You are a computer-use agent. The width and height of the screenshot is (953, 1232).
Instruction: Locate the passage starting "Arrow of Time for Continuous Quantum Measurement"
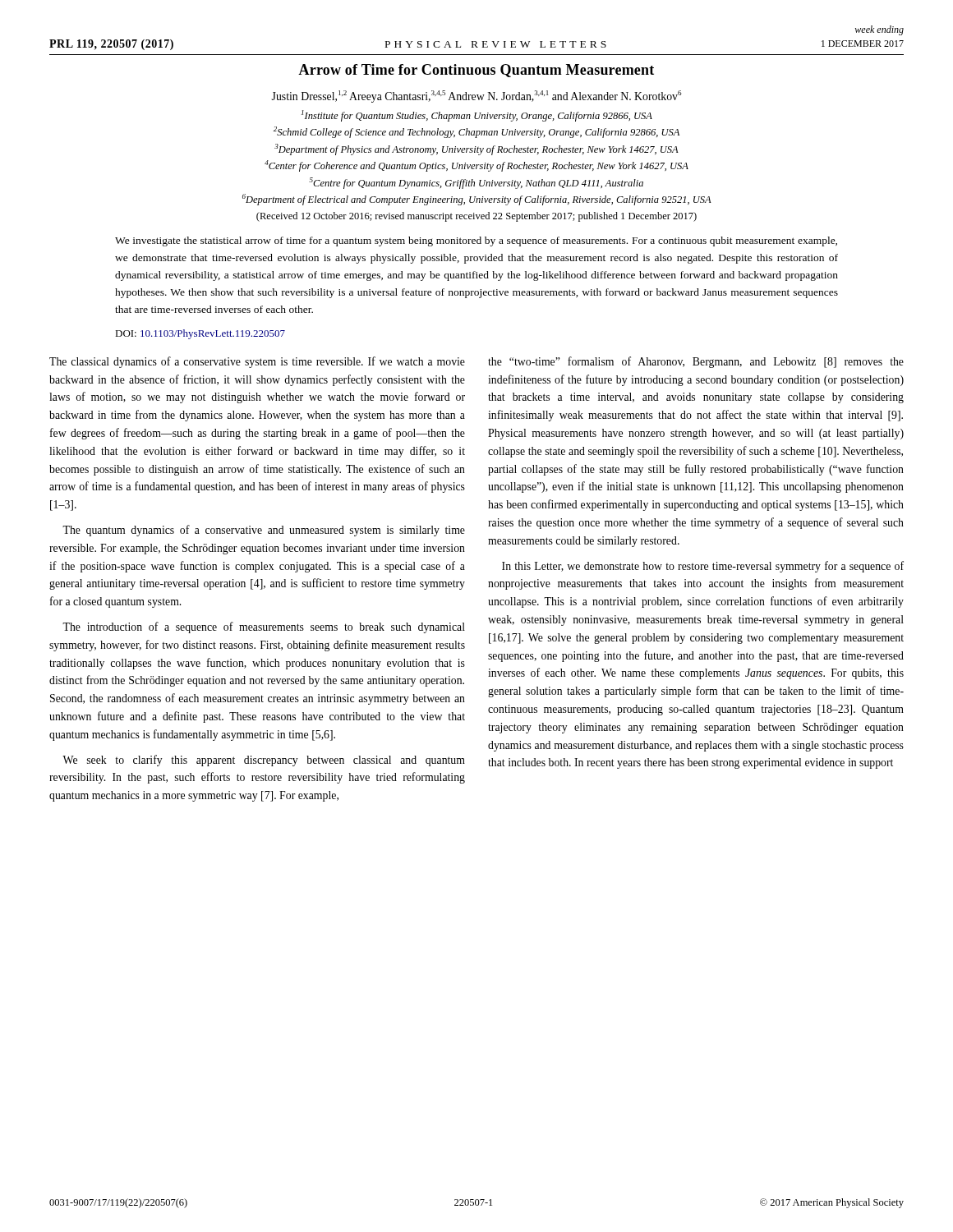click(x=476, y=70)
